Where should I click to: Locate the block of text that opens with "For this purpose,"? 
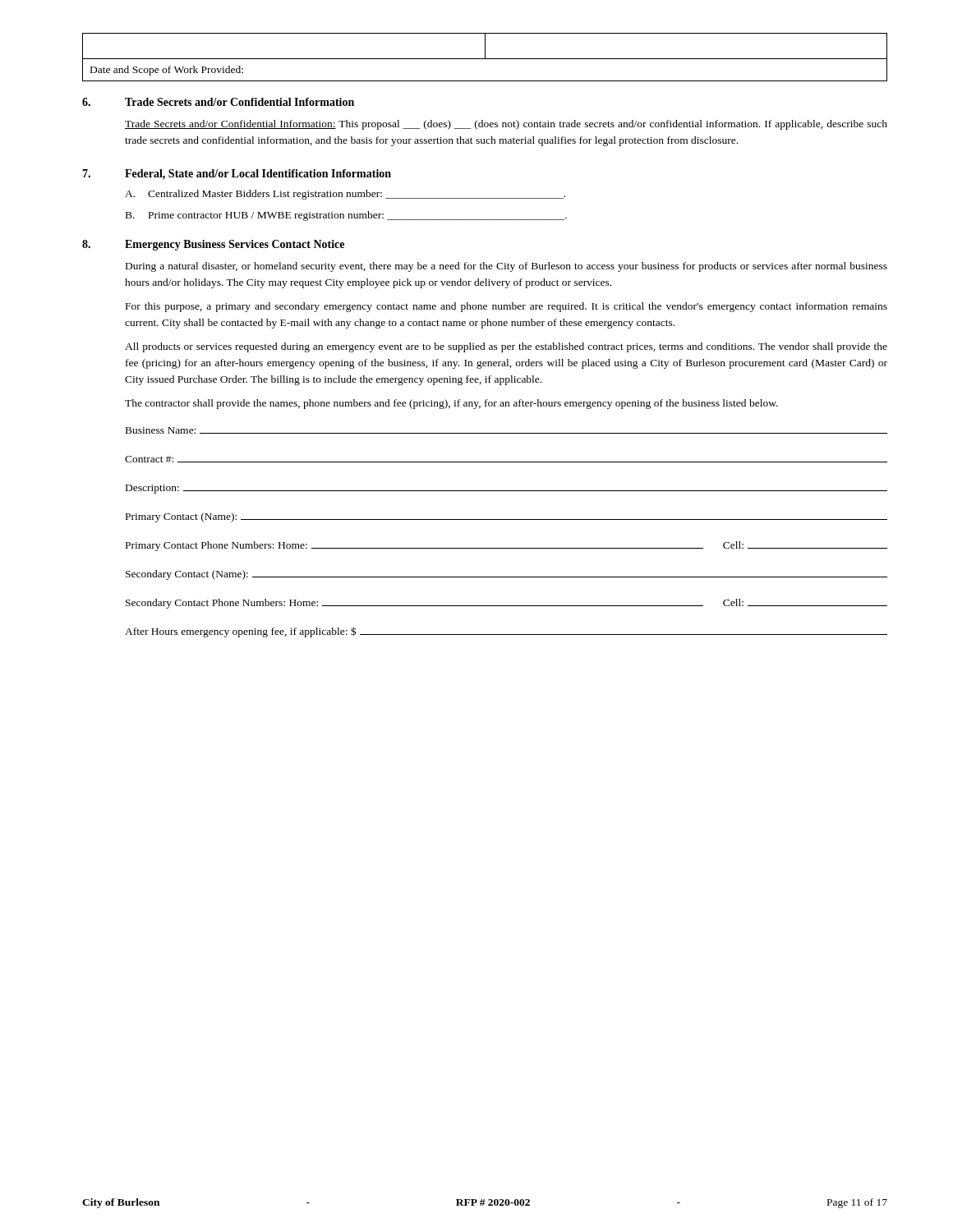click(x=506, y=314)
